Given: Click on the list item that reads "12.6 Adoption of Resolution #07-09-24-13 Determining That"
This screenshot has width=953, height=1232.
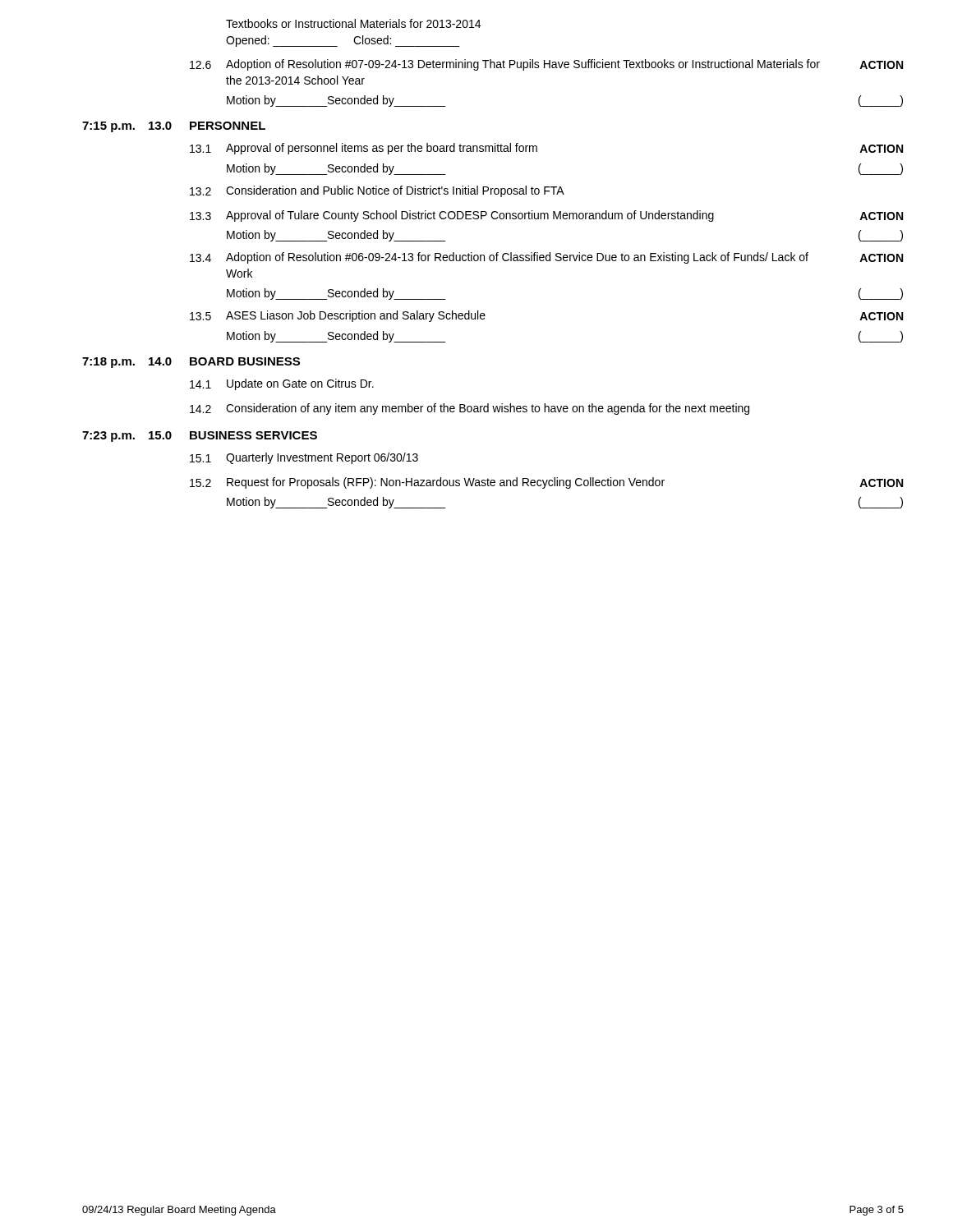Looking at the screenshot, I should pos(546,73).
